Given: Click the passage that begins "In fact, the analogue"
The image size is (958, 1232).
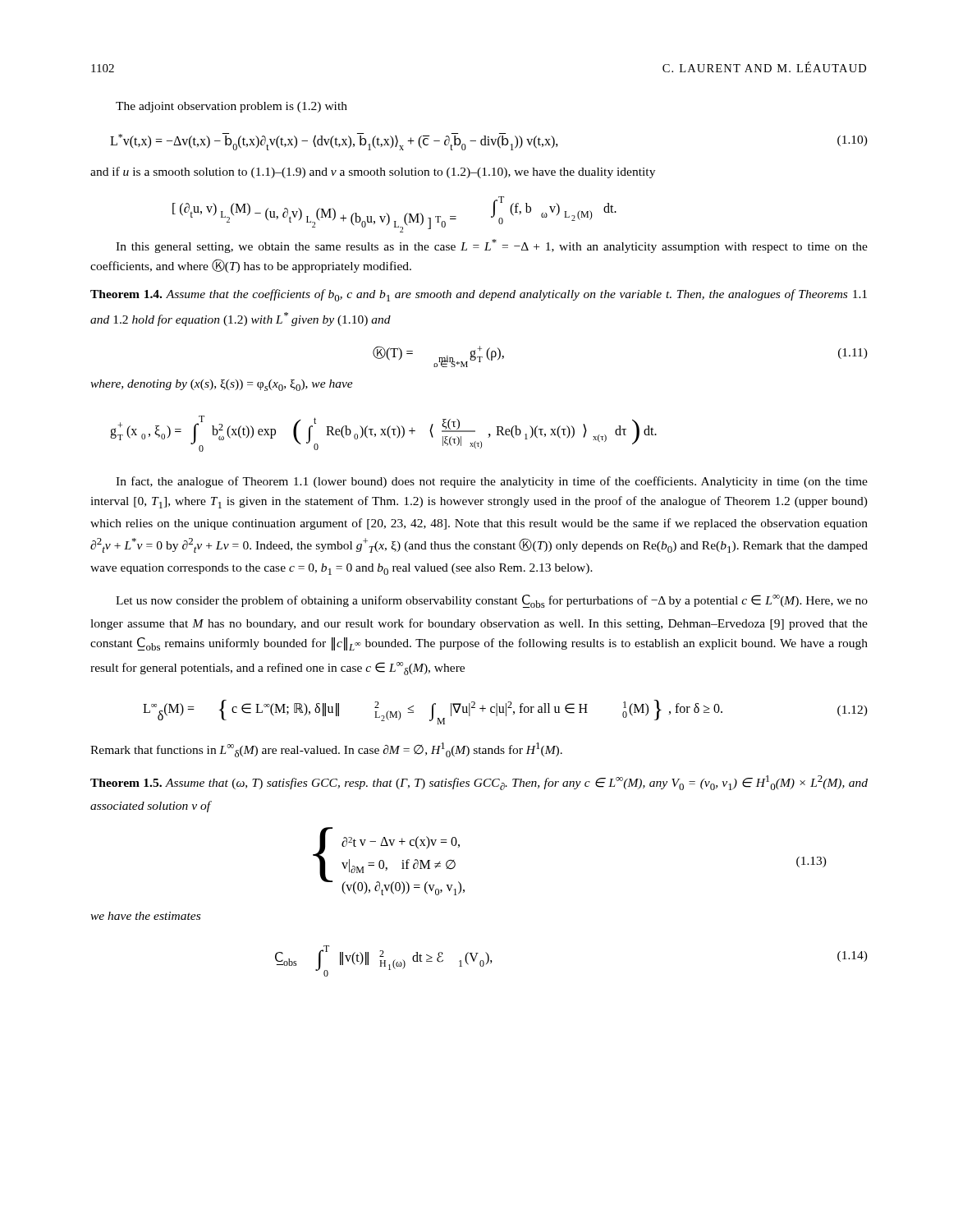Looking at the screenshot, I should click(x=479, y=526).
